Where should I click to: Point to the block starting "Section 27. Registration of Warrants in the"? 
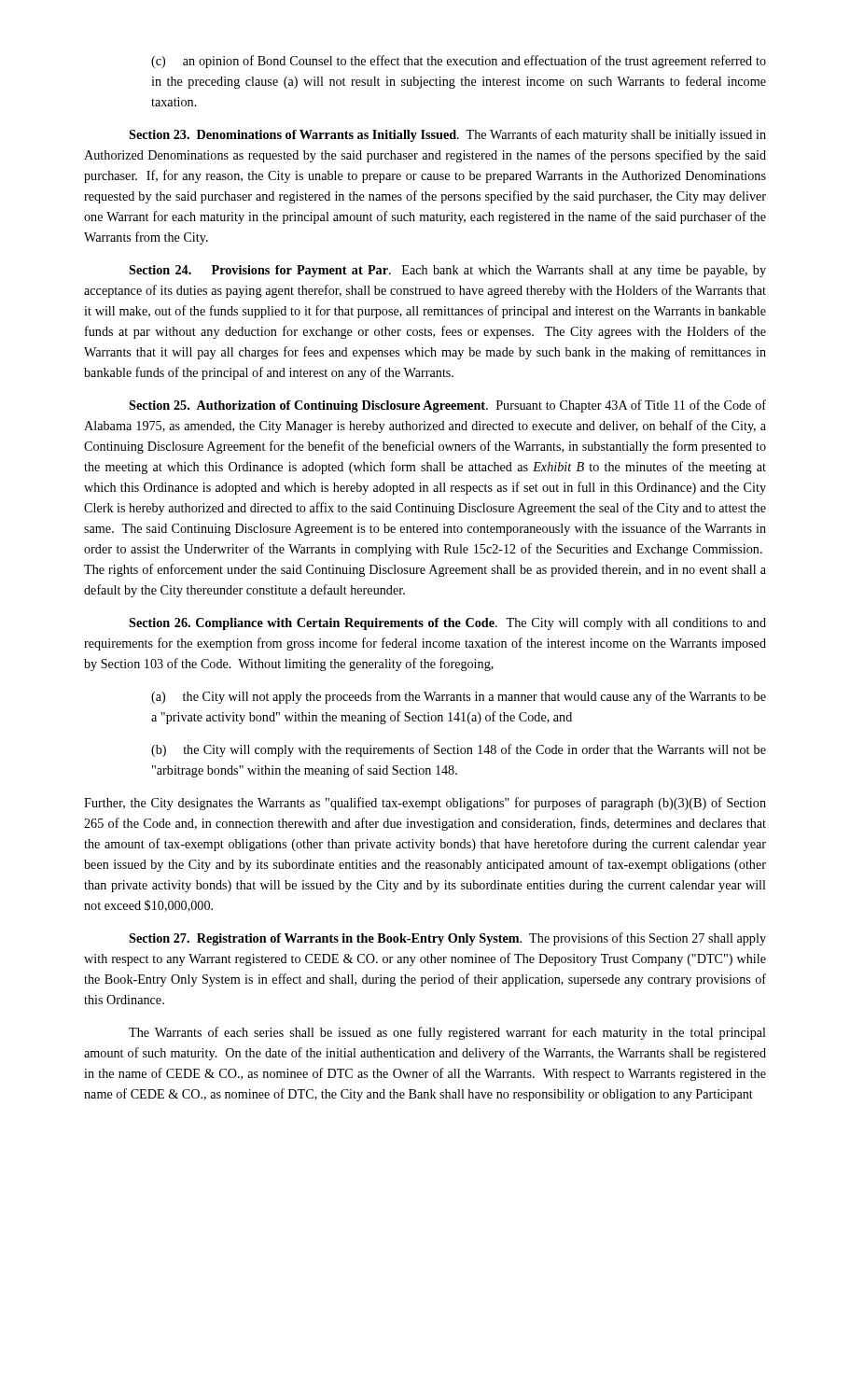coord(425,969)
